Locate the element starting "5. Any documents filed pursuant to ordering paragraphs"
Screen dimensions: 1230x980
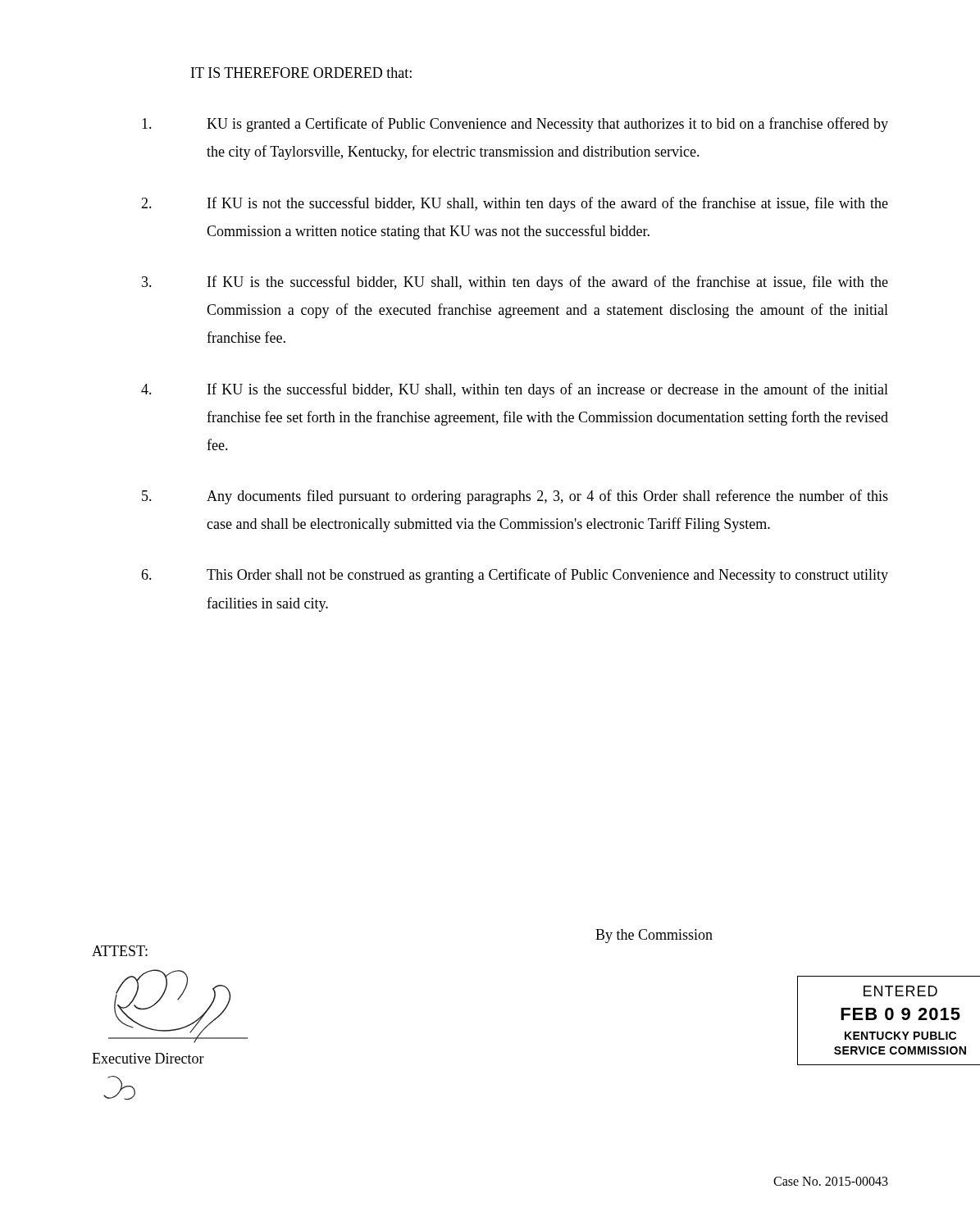point(490,510)
